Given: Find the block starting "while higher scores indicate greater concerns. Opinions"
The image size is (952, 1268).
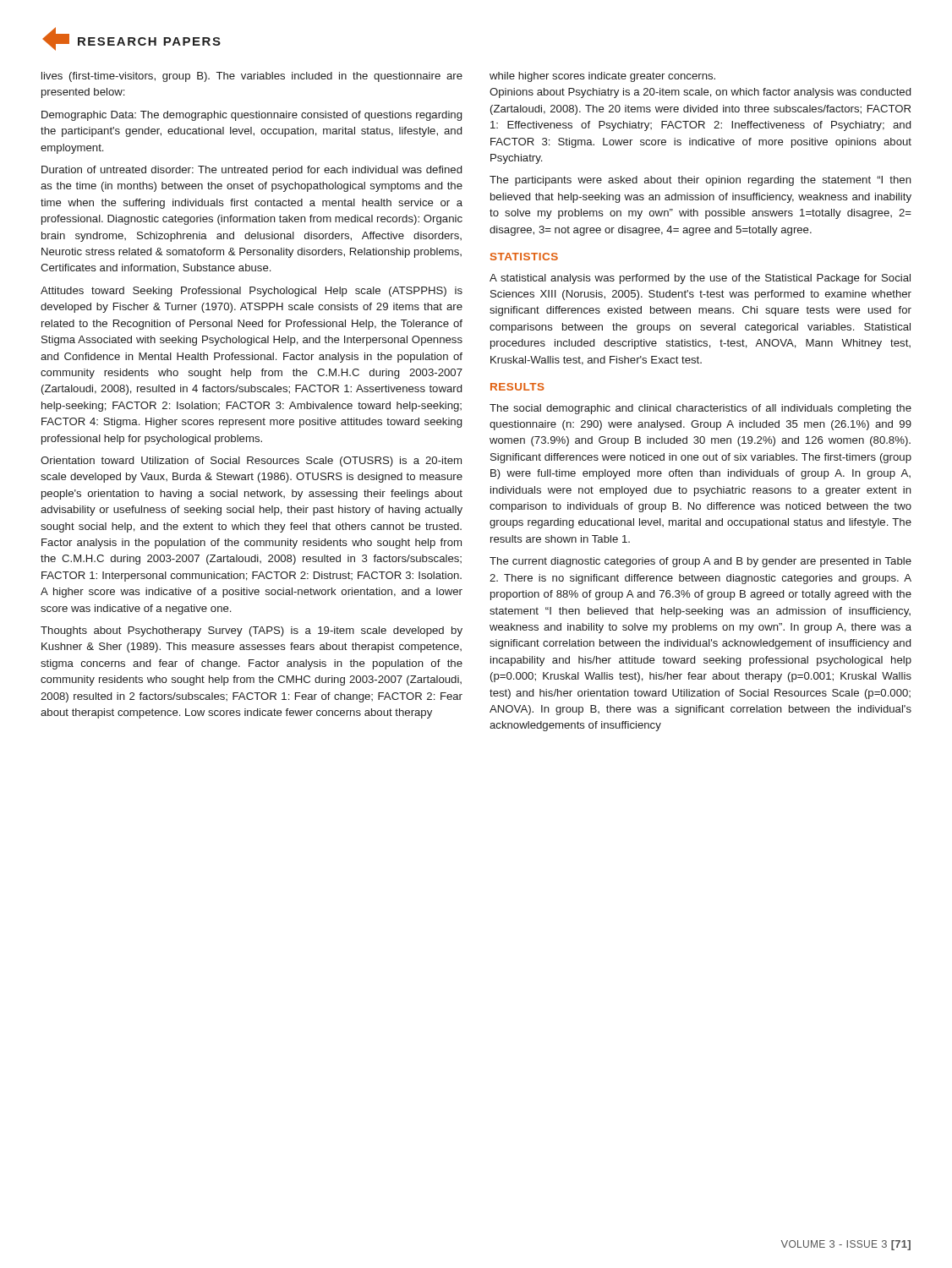Looking at the screenshot, I should pos(700,117).
